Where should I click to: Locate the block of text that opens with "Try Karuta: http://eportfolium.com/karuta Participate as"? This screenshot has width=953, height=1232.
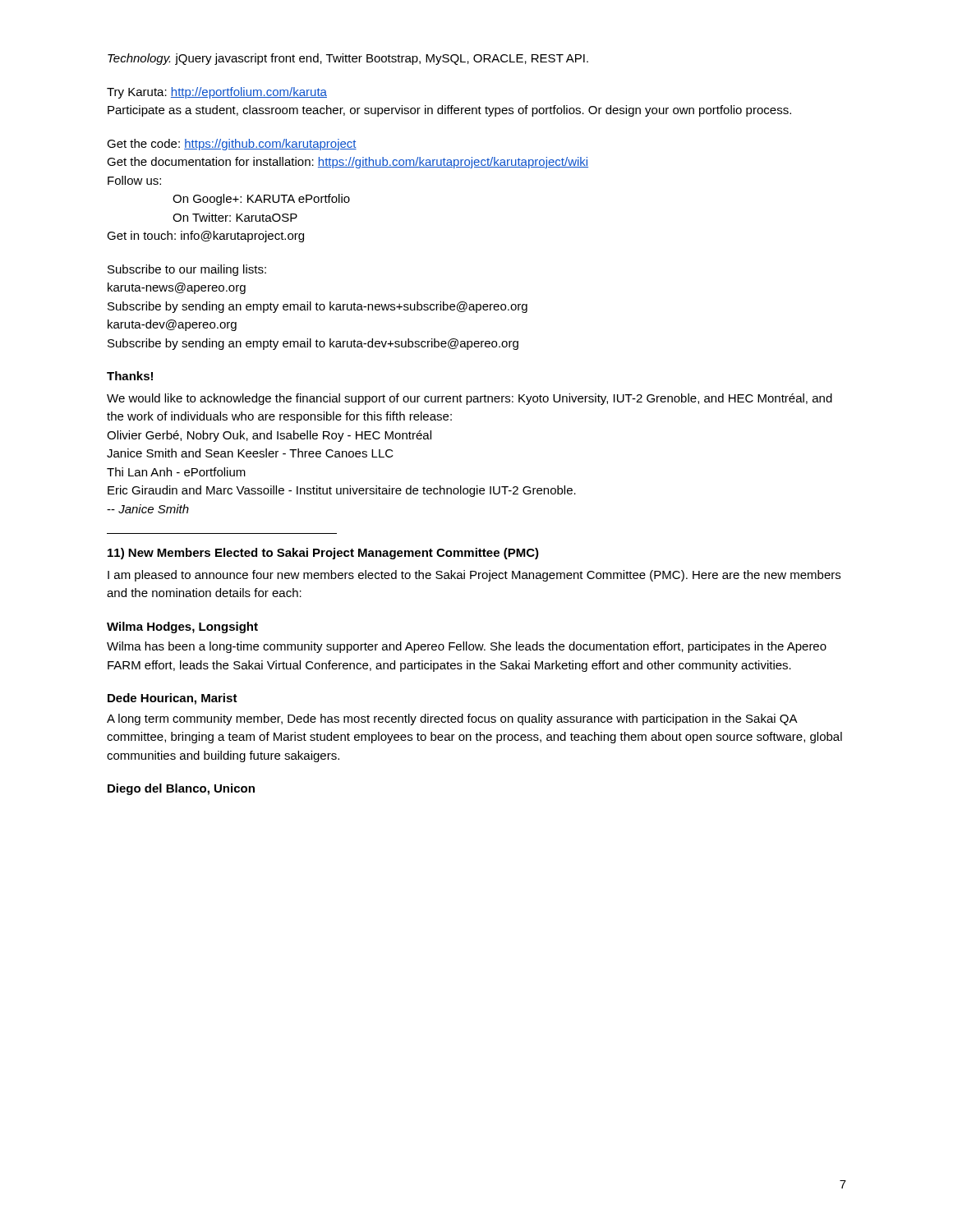click(450, 100)
